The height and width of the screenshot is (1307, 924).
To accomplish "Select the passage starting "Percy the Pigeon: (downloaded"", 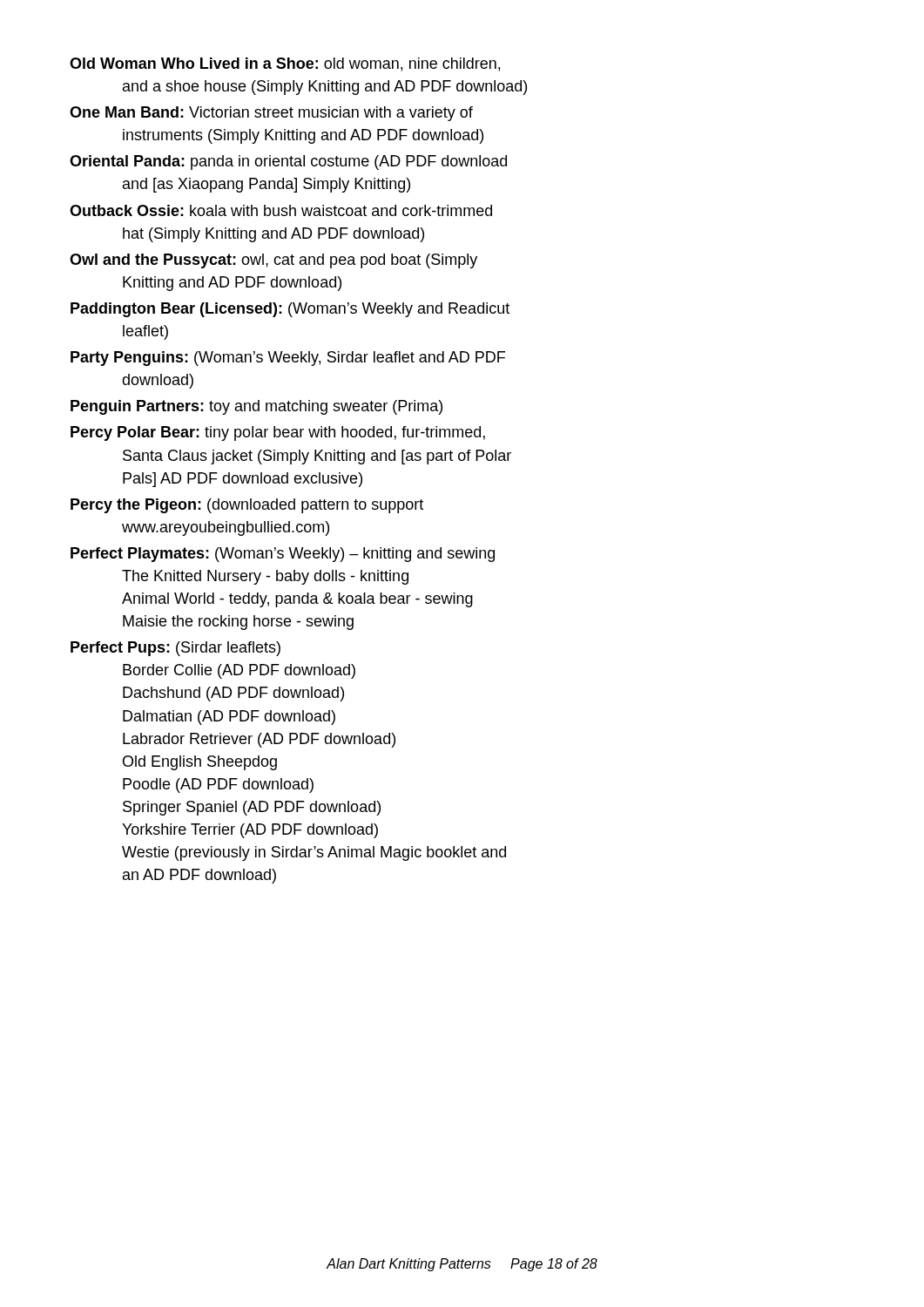I will [x=247, y=506].
